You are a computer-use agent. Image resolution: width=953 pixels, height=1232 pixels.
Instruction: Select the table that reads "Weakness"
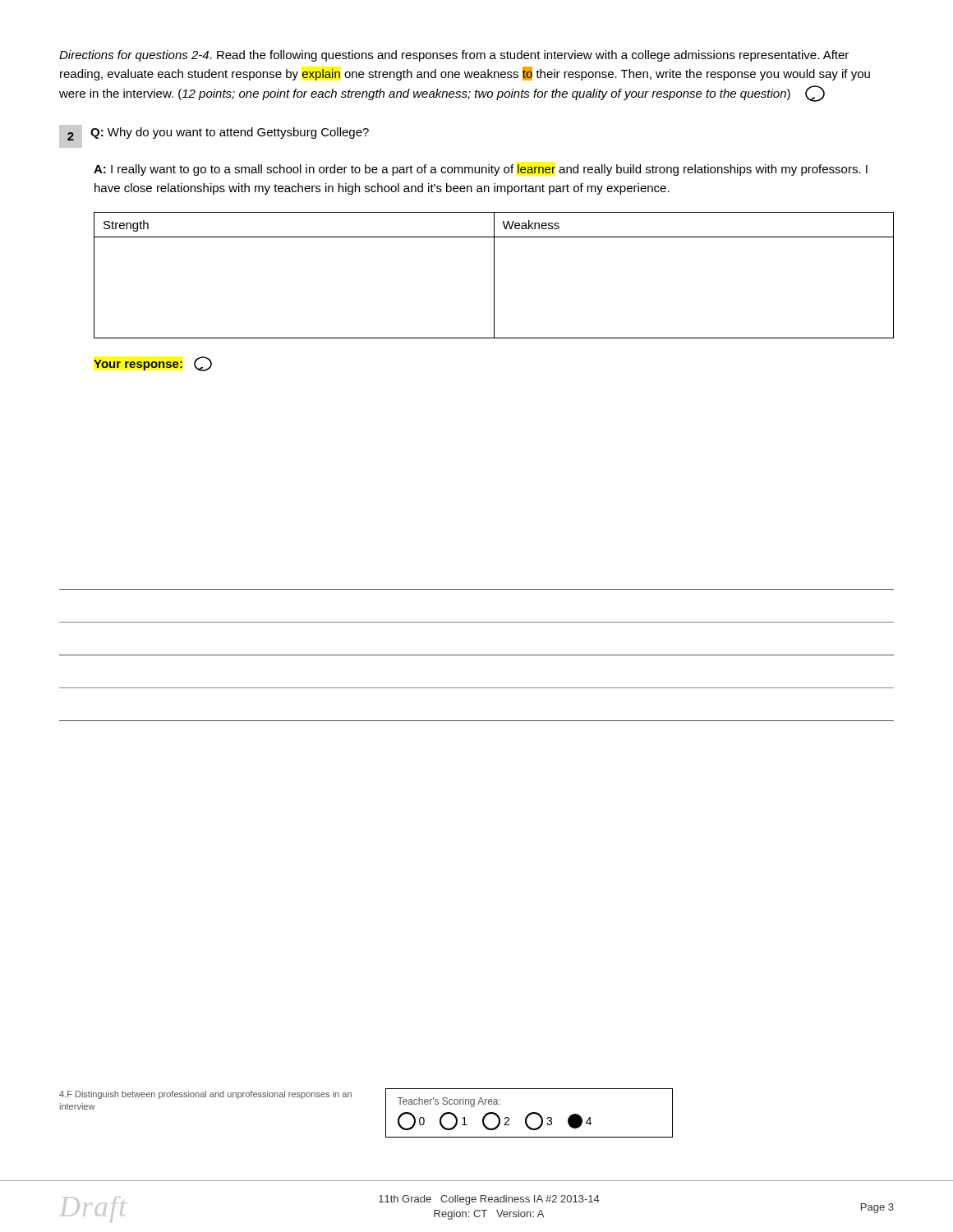tap(494, 275)
